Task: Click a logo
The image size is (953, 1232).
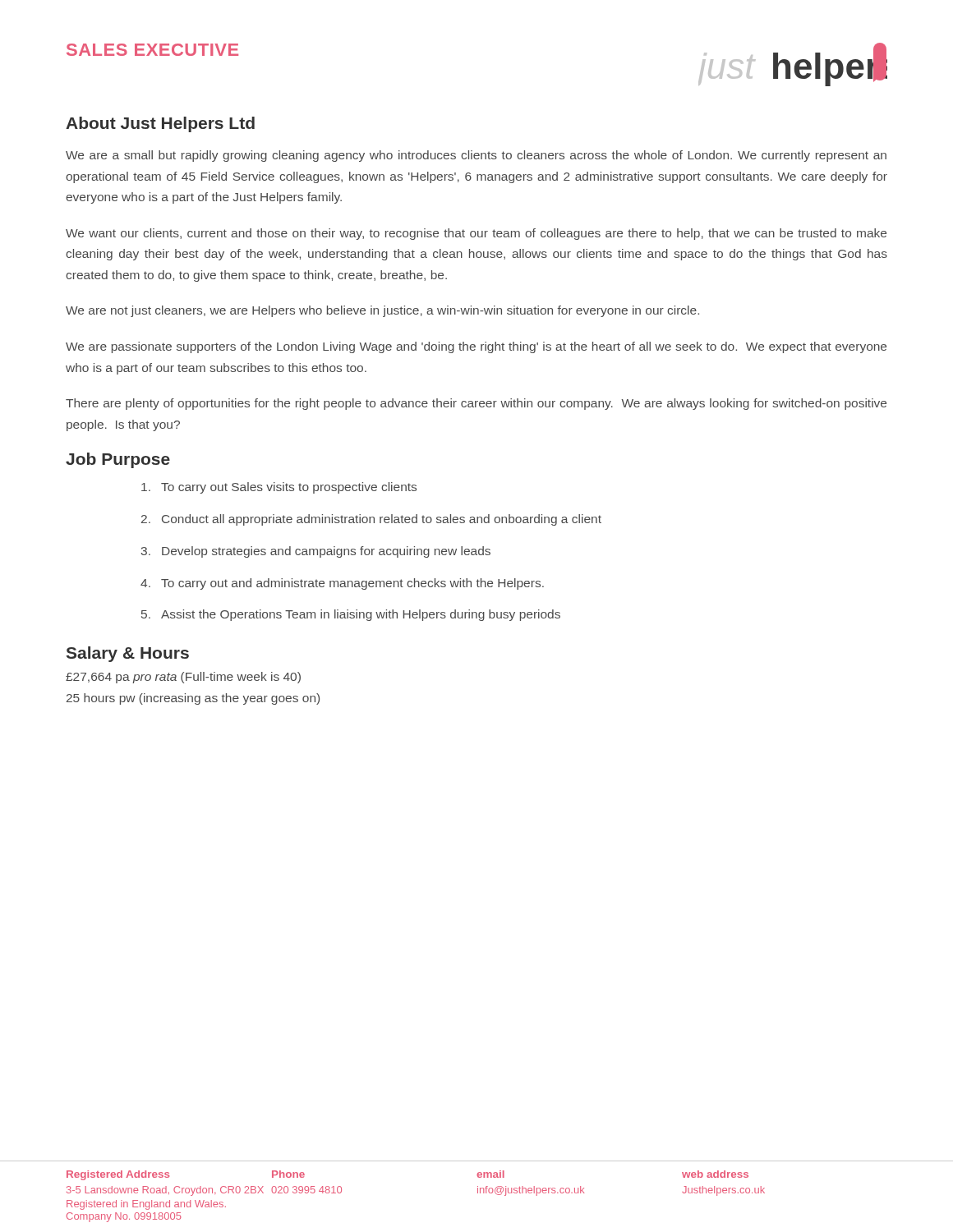Action: (x=793, y=65)
